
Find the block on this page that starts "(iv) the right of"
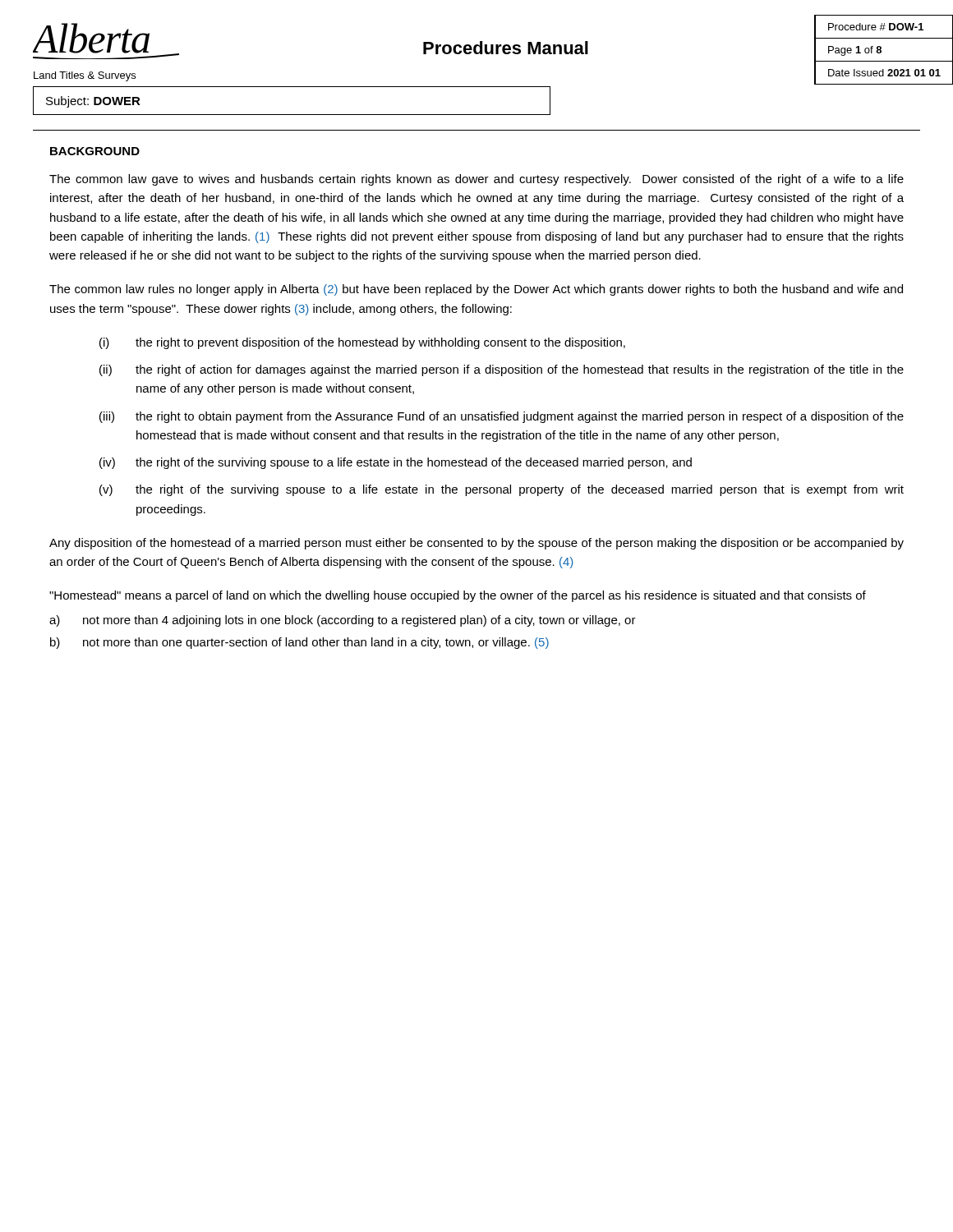501,462
